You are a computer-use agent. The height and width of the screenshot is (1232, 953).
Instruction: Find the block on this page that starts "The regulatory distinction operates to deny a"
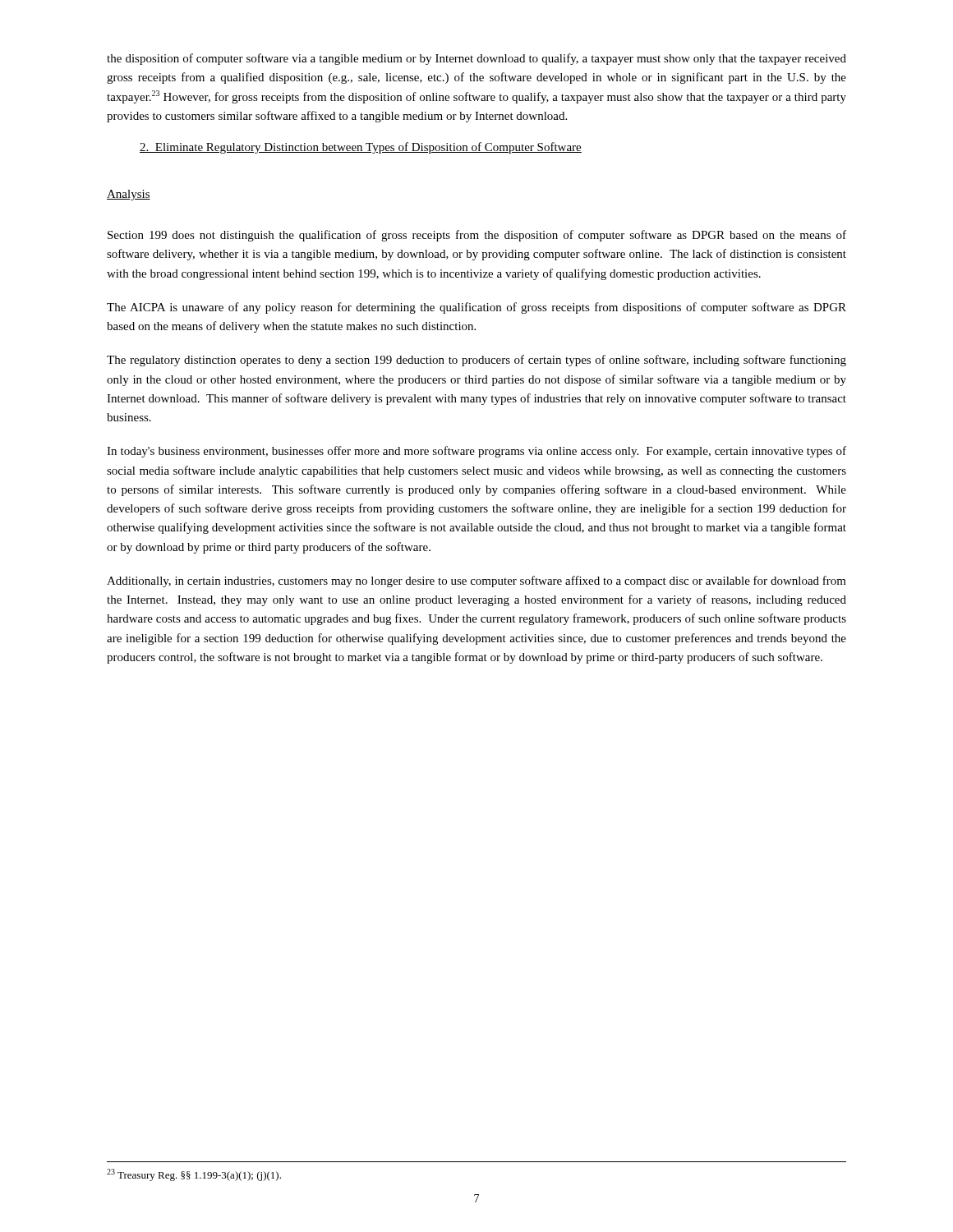coord(476,389)
